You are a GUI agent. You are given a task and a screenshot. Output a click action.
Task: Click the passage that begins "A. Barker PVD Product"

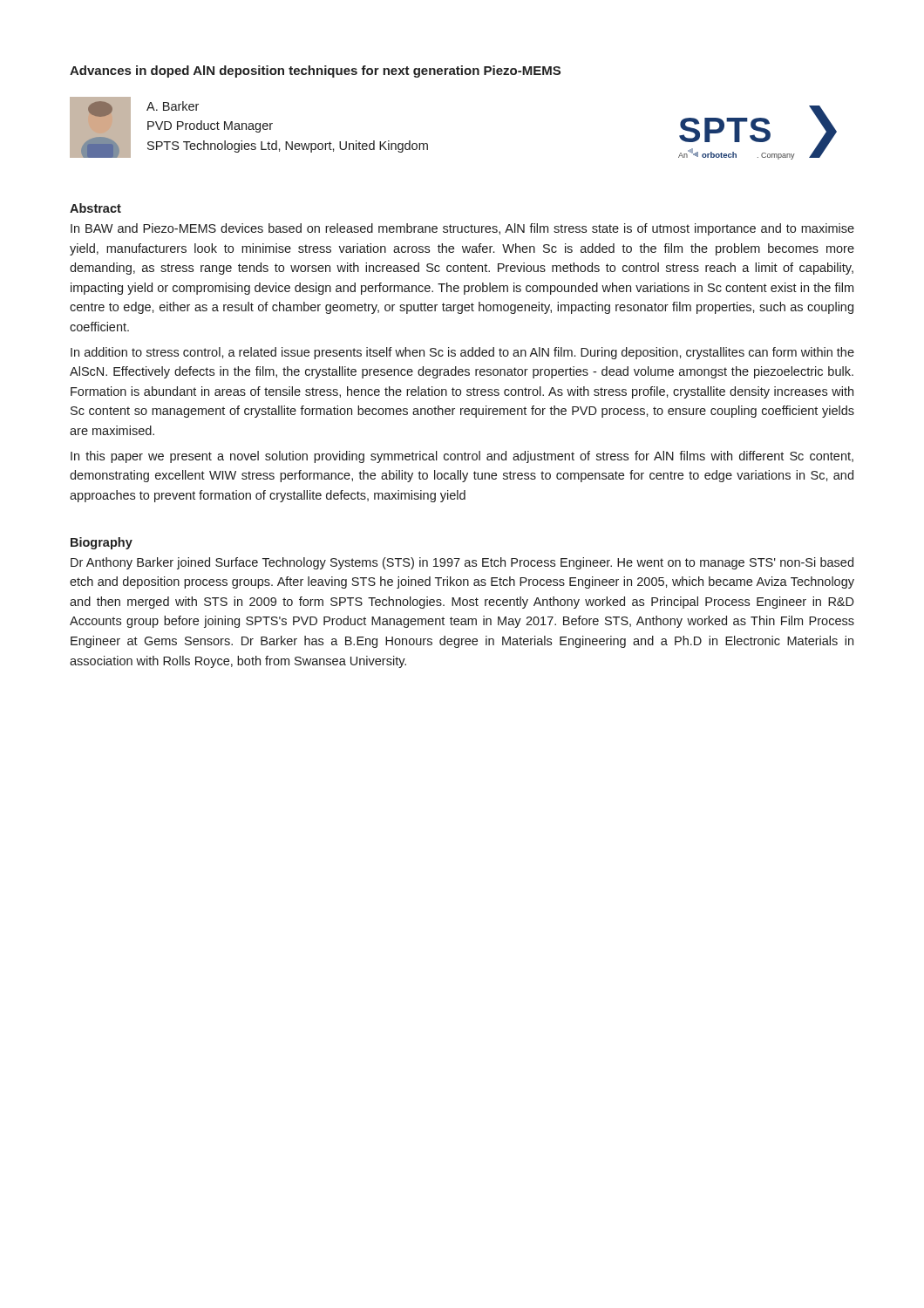coord(173,106)
